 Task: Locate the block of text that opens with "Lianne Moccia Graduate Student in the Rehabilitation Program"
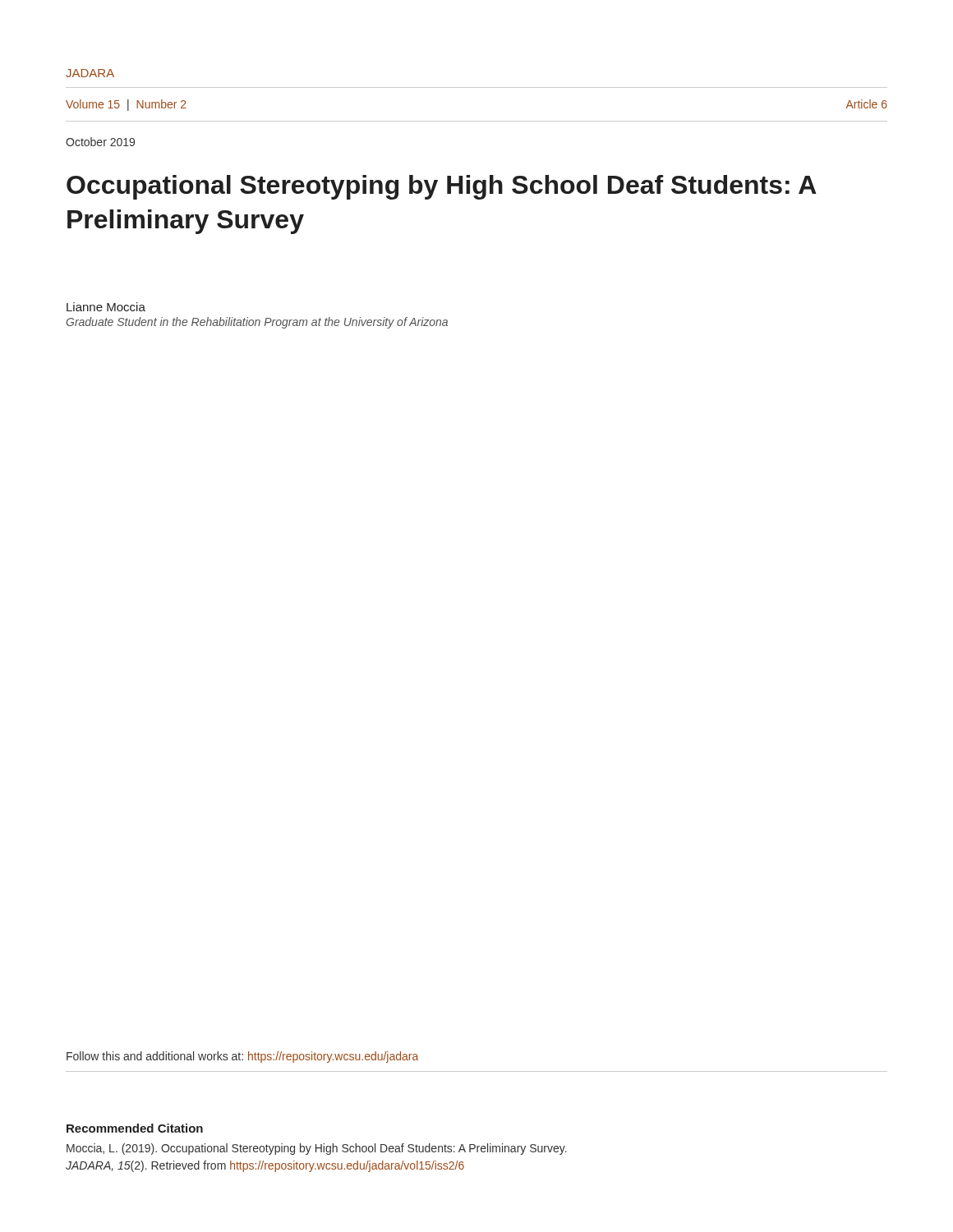(x=106, y=307)
